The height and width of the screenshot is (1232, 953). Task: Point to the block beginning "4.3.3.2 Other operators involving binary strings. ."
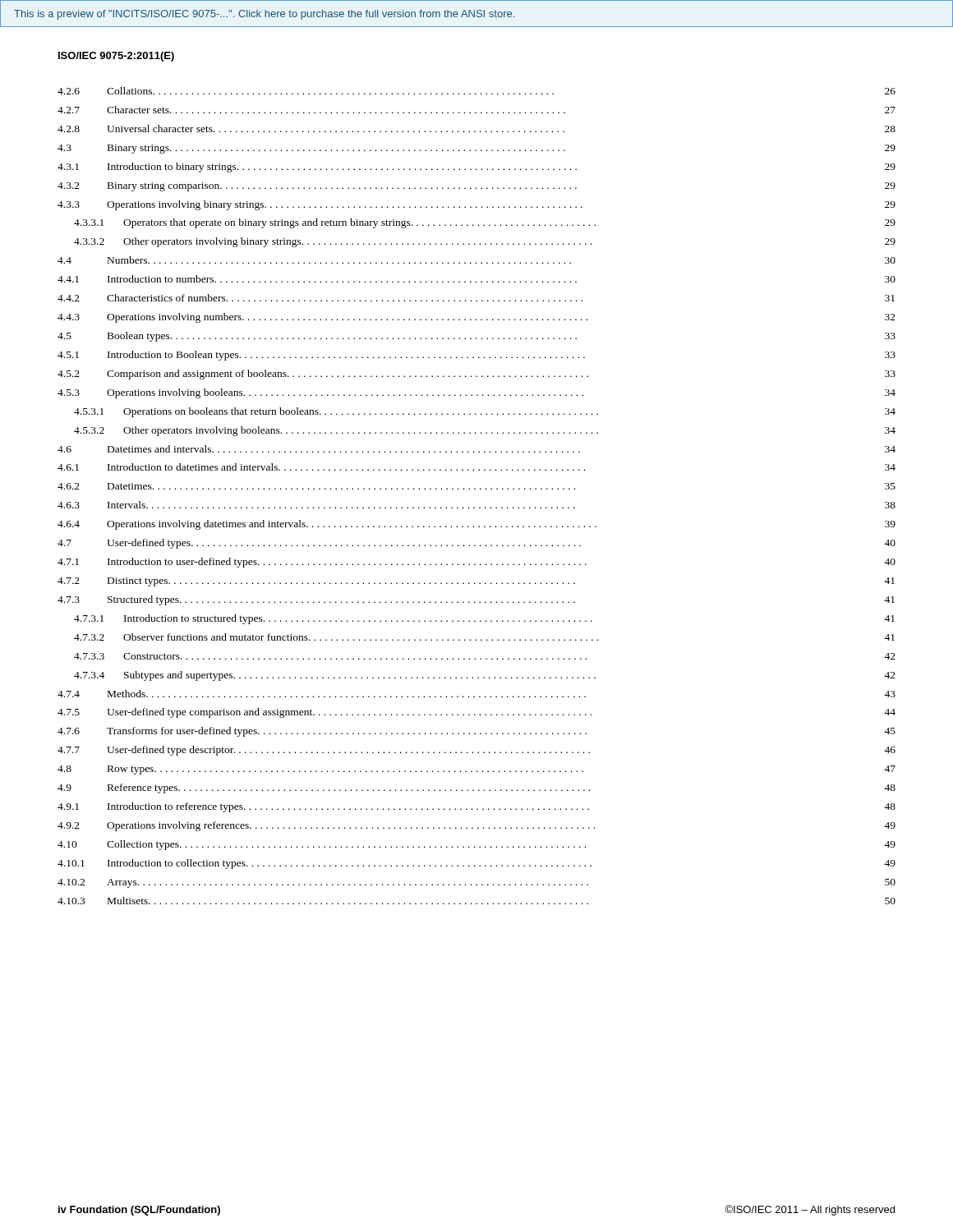click(x=476, y=242)
